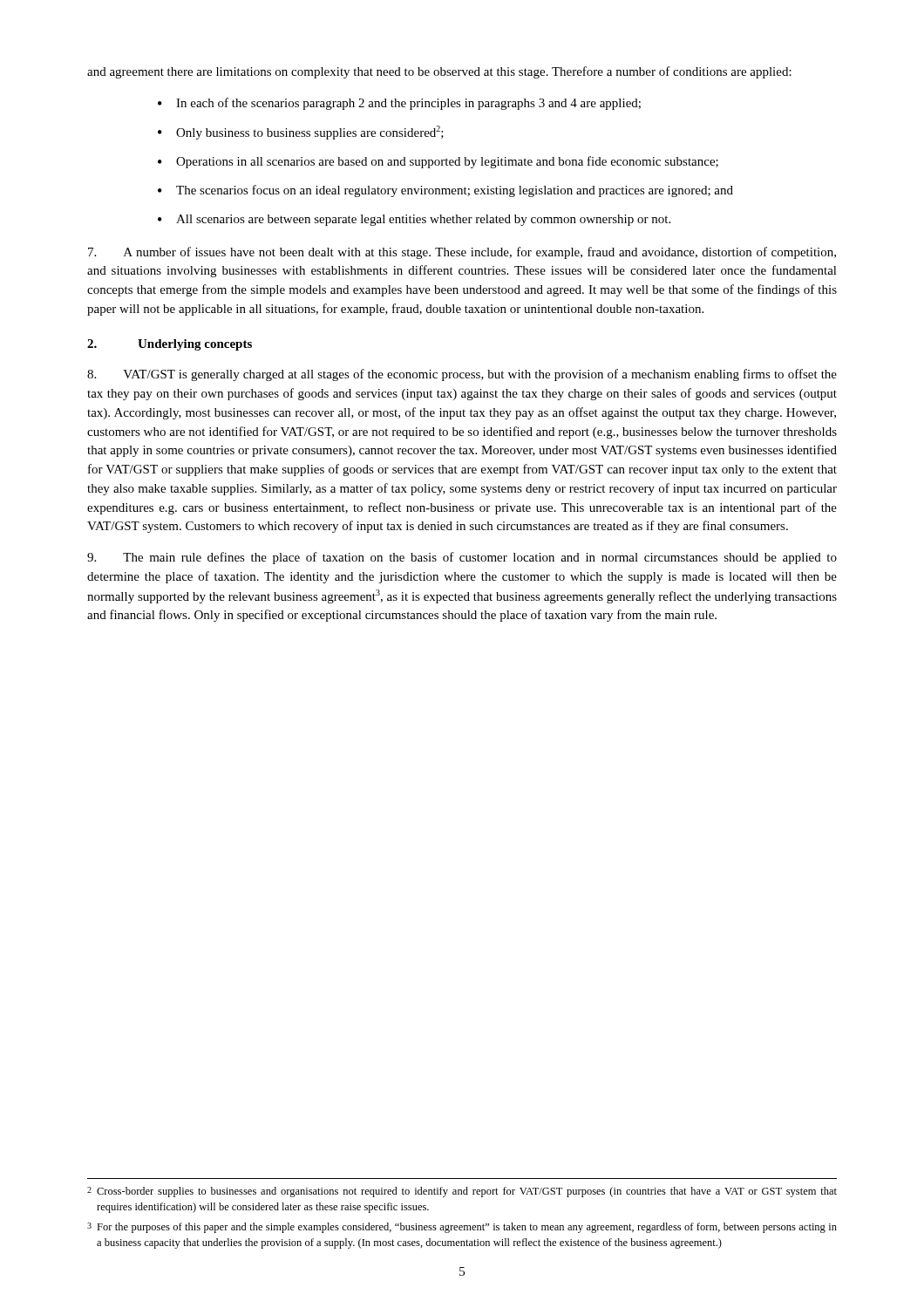Select the list item containing "• Operations in all scenarios are based on"
The width and height of the screenshot is (924, 1308).
click(497, 162)
